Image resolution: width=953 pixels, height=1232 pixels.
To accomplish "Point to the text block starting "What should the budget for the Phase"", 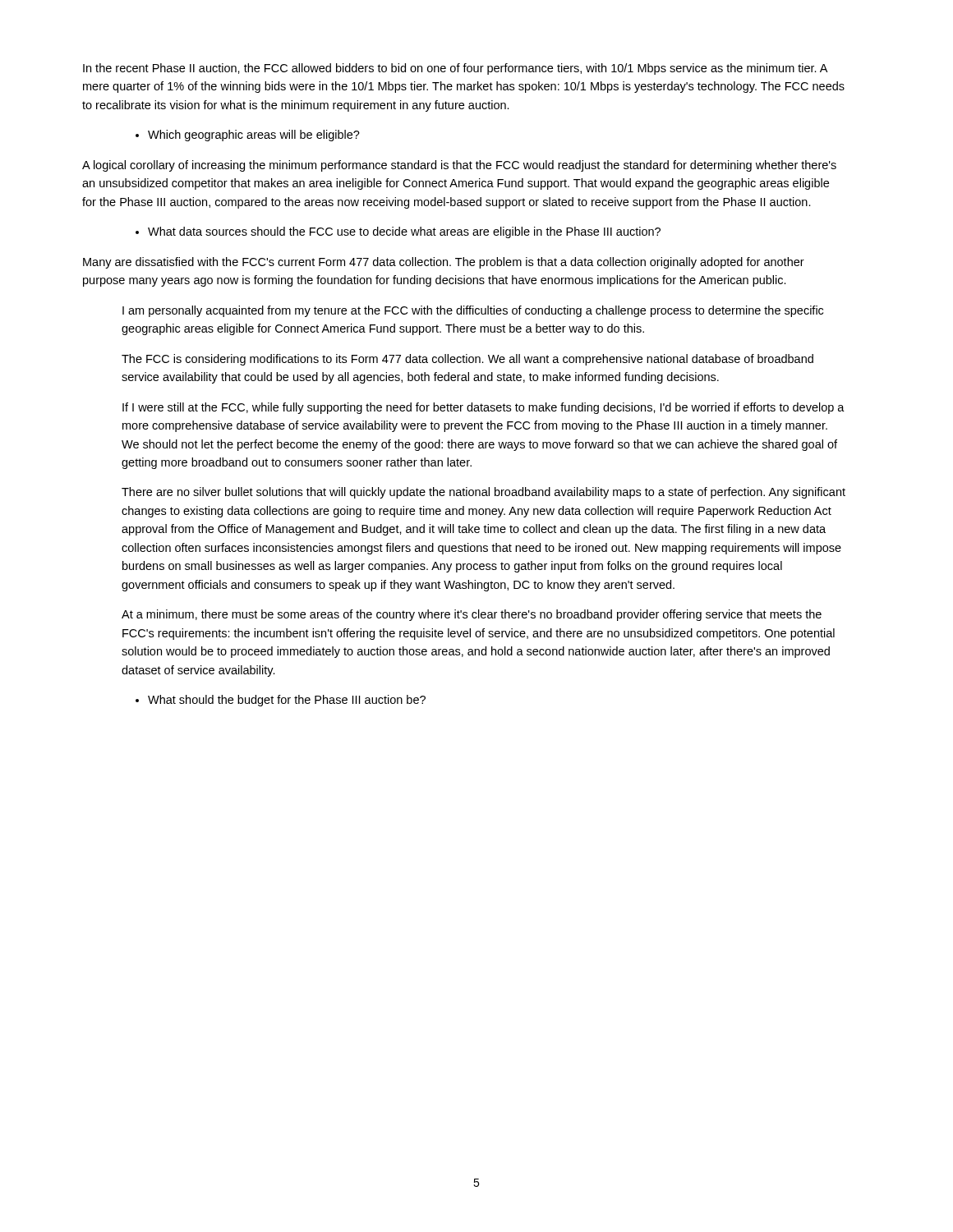I will point(287,700).
